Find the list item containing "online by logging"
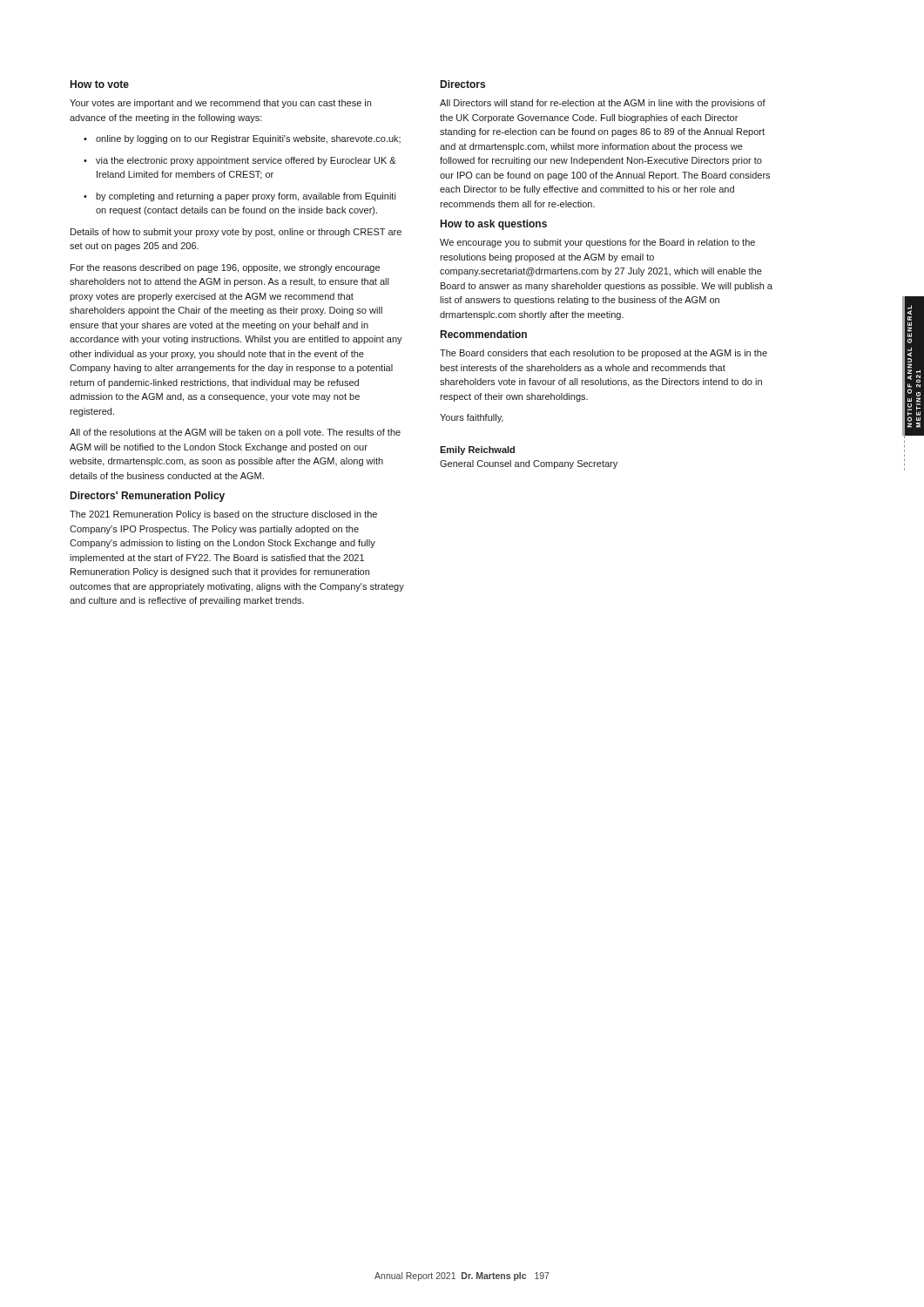This screenshot has height=1307, width=924. (237, 139)
